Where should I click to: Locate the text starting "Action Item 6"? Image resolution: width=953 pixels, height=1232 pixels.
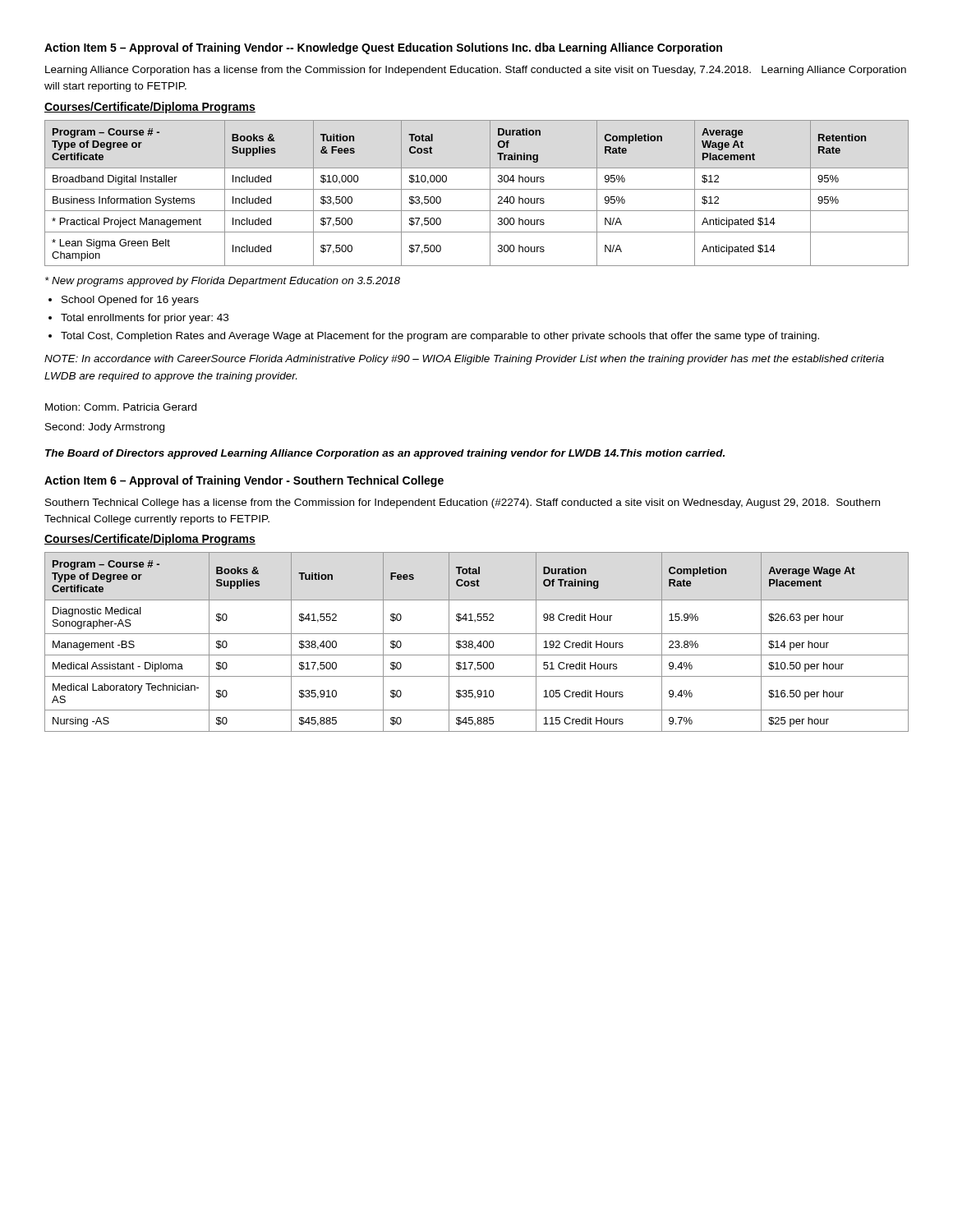[244, 480]
